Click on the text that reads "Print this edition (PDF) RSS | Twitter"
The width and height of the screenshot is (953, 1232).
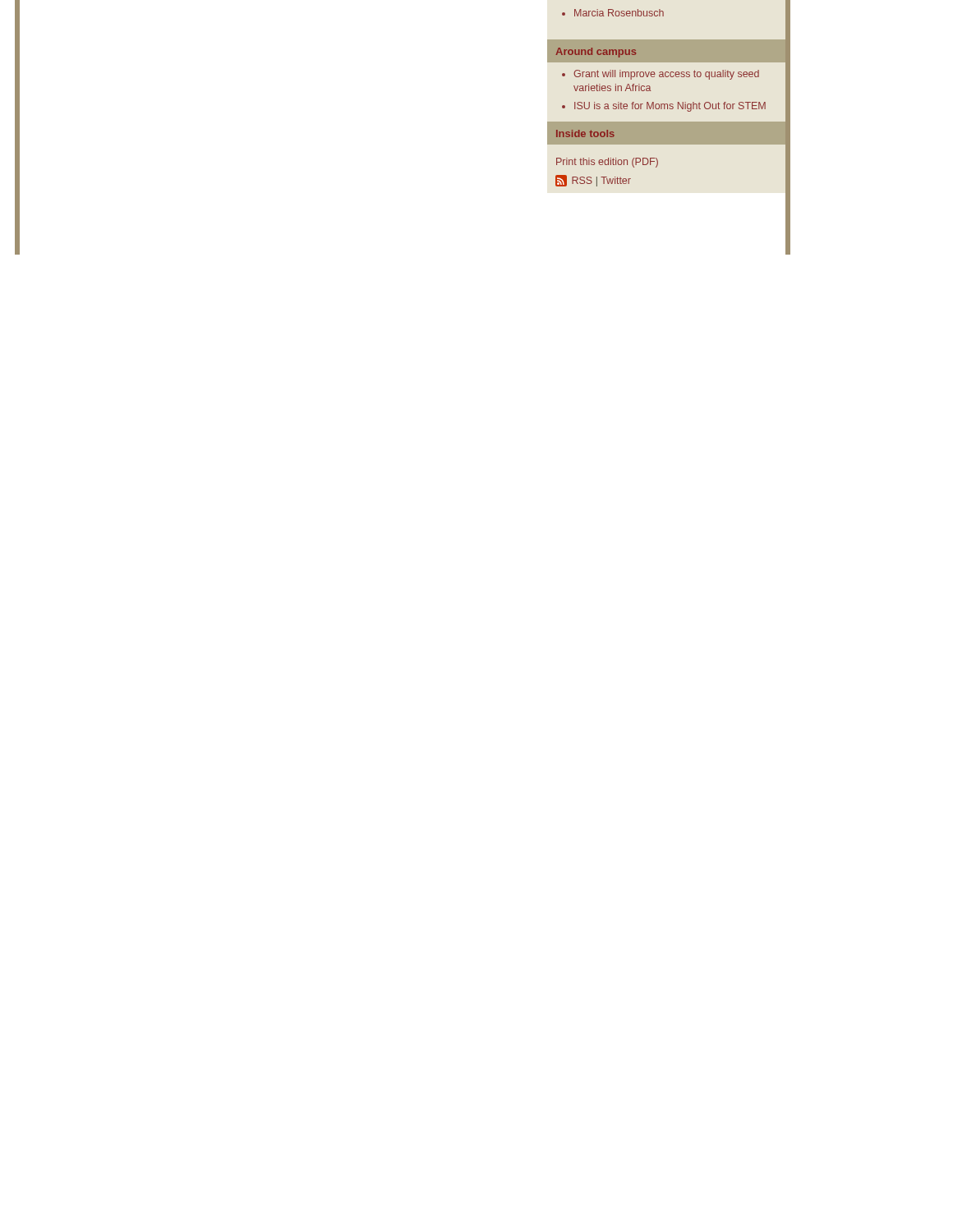pos(607,171)
